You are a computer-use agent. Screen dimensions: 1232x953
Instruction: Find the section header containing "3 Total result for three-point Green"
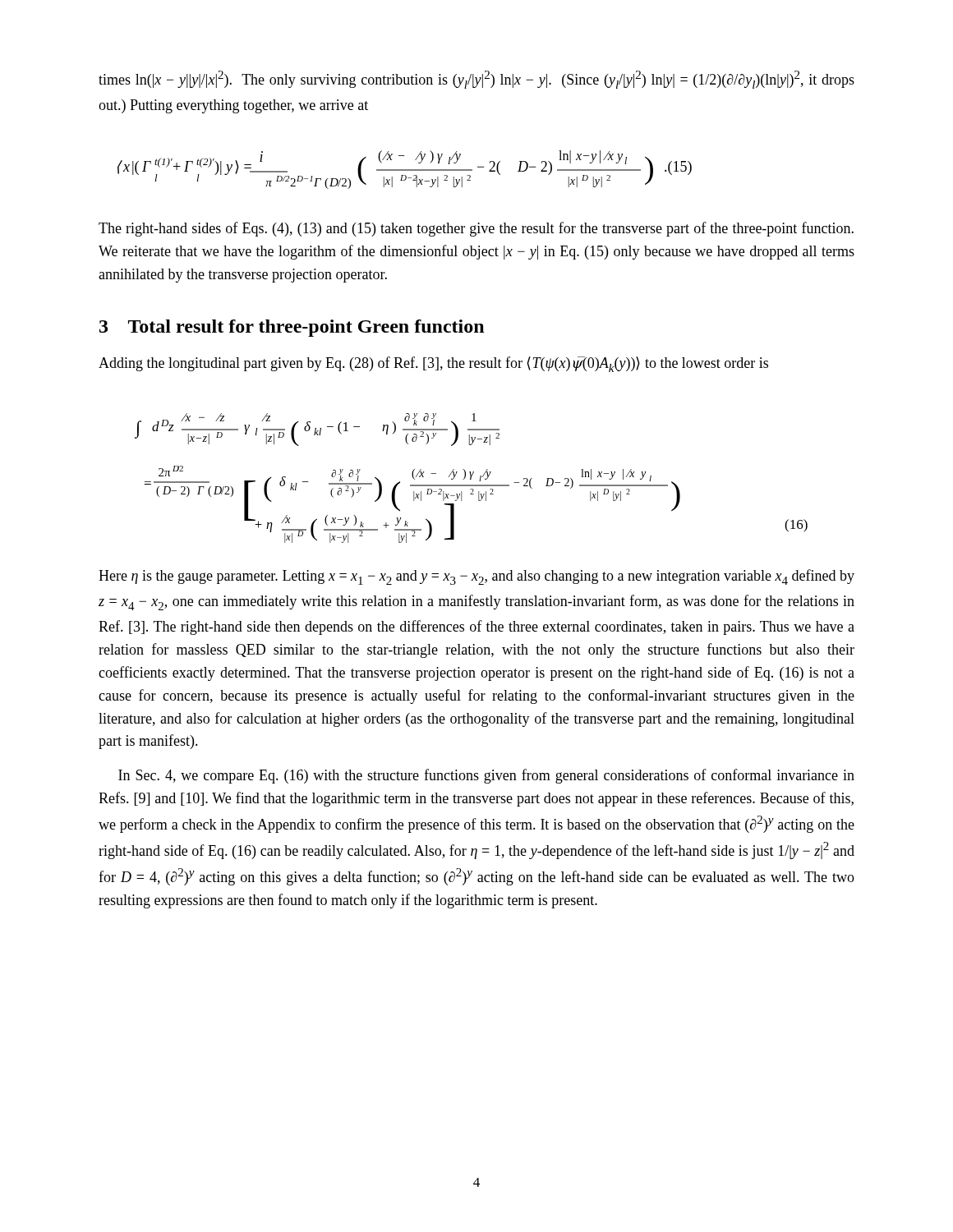click(x=291, y=326)
